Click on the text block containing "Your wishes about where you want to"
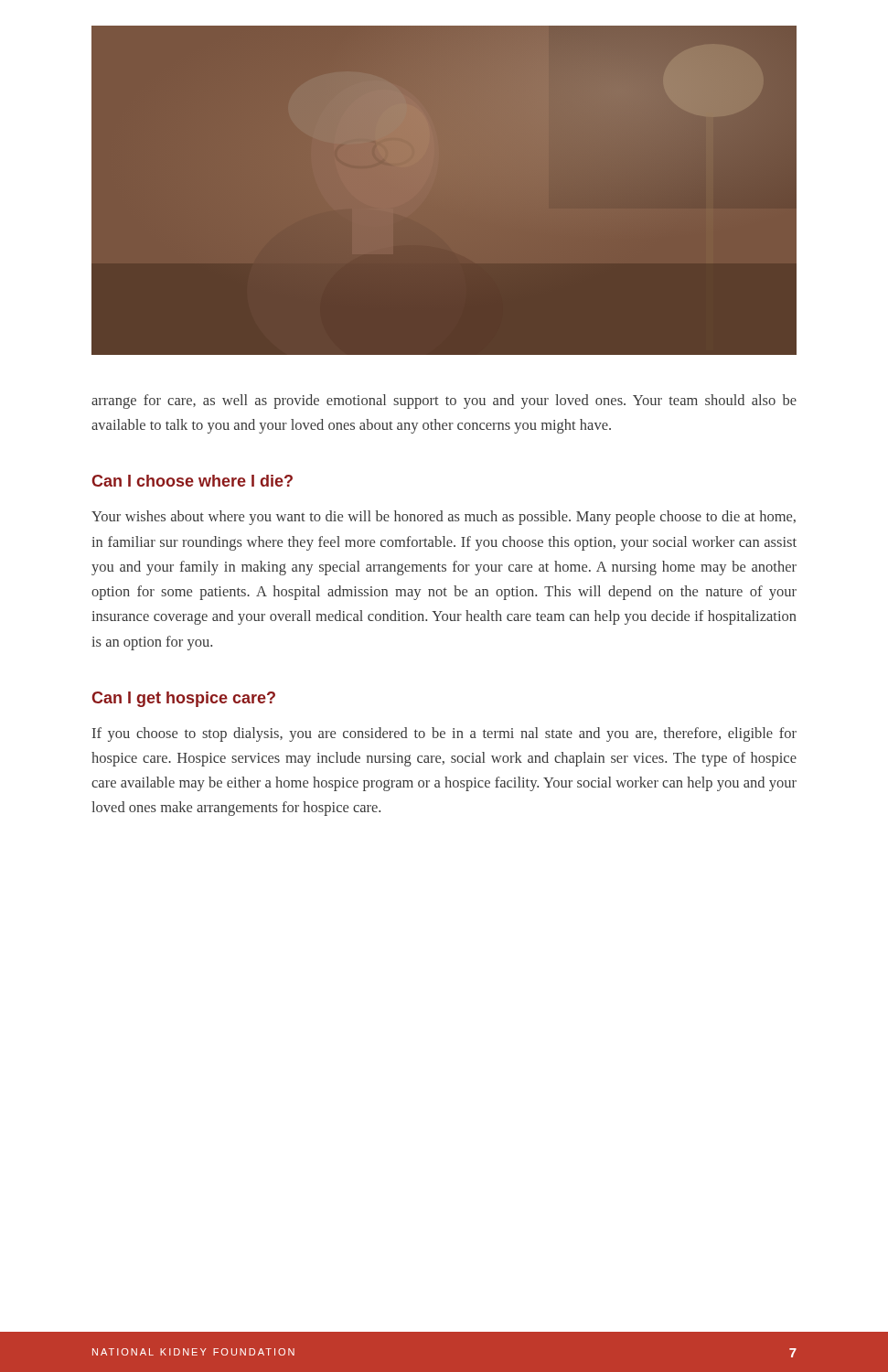Image resolution: width=888 pixels, height=1372 pixels. (x=444, y=579)
